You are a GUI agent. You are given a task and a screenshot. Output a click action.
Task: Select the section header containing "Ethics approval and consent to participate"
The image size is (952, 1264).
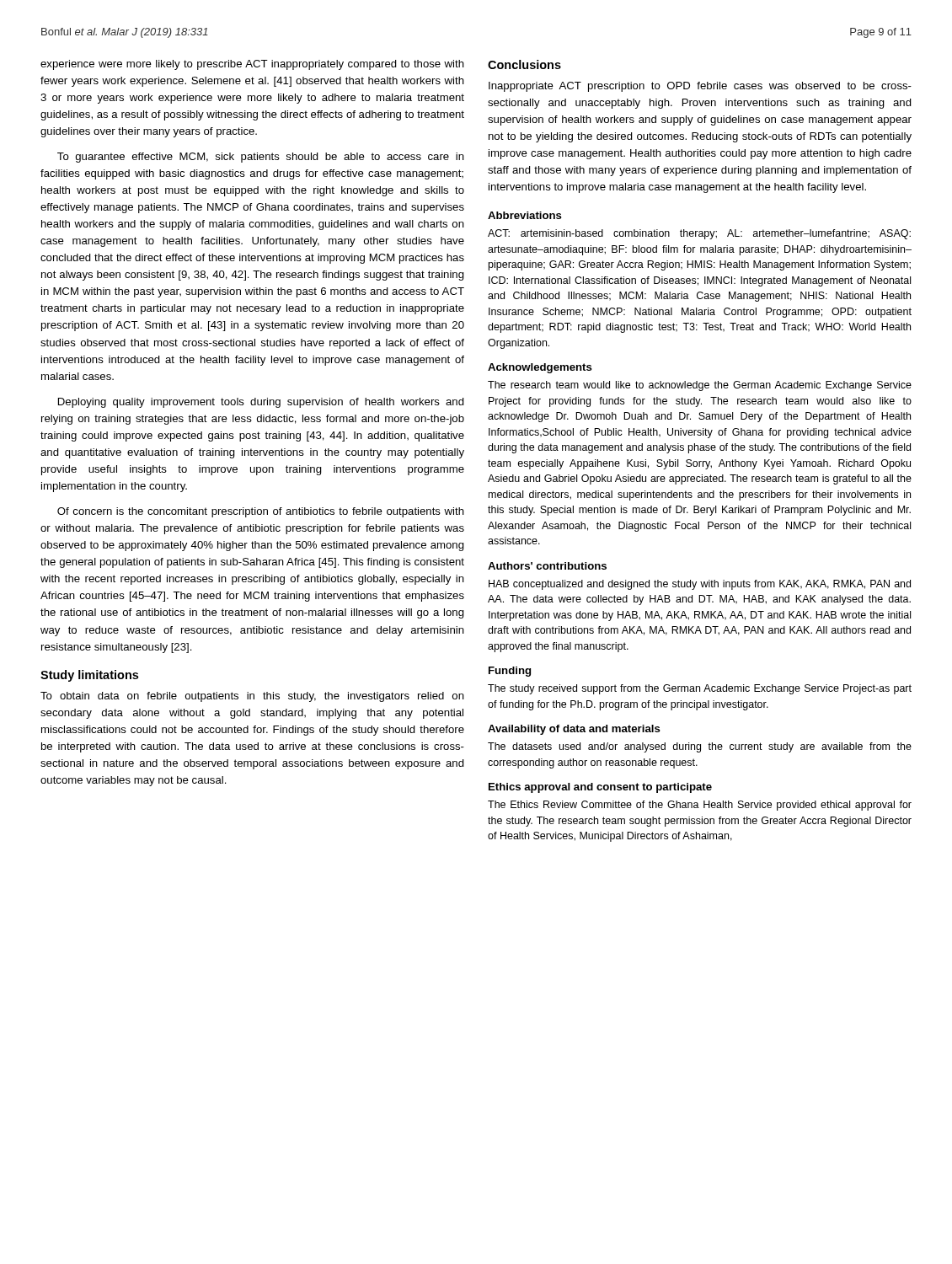600,787
